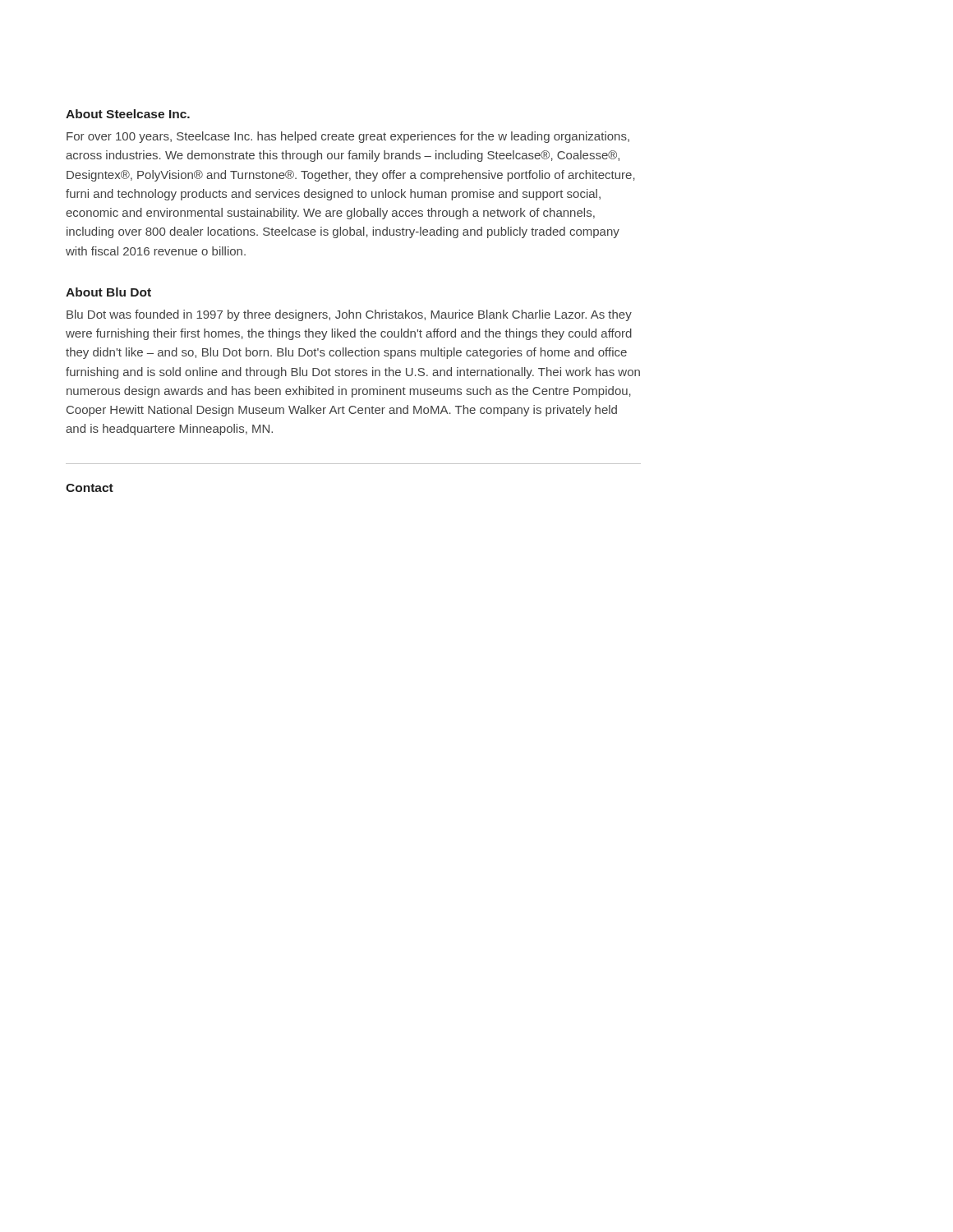Find the text block that reads "For over 100 years, Steelcase Inc."
The image size is (953, 1232).
coord(351,193)
